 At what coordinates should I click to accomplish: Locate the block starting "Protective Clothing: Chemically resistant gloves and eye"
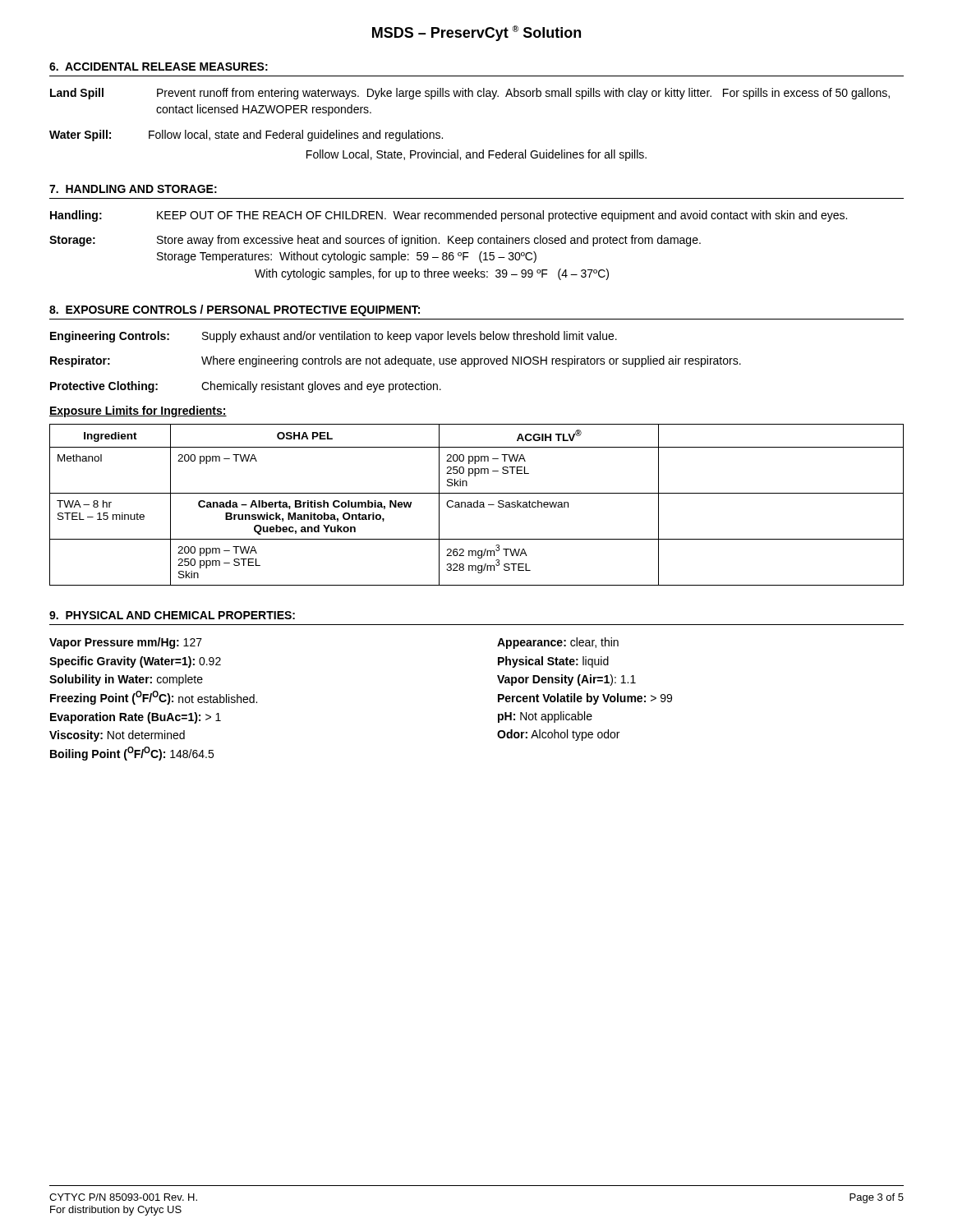point(246,387)
